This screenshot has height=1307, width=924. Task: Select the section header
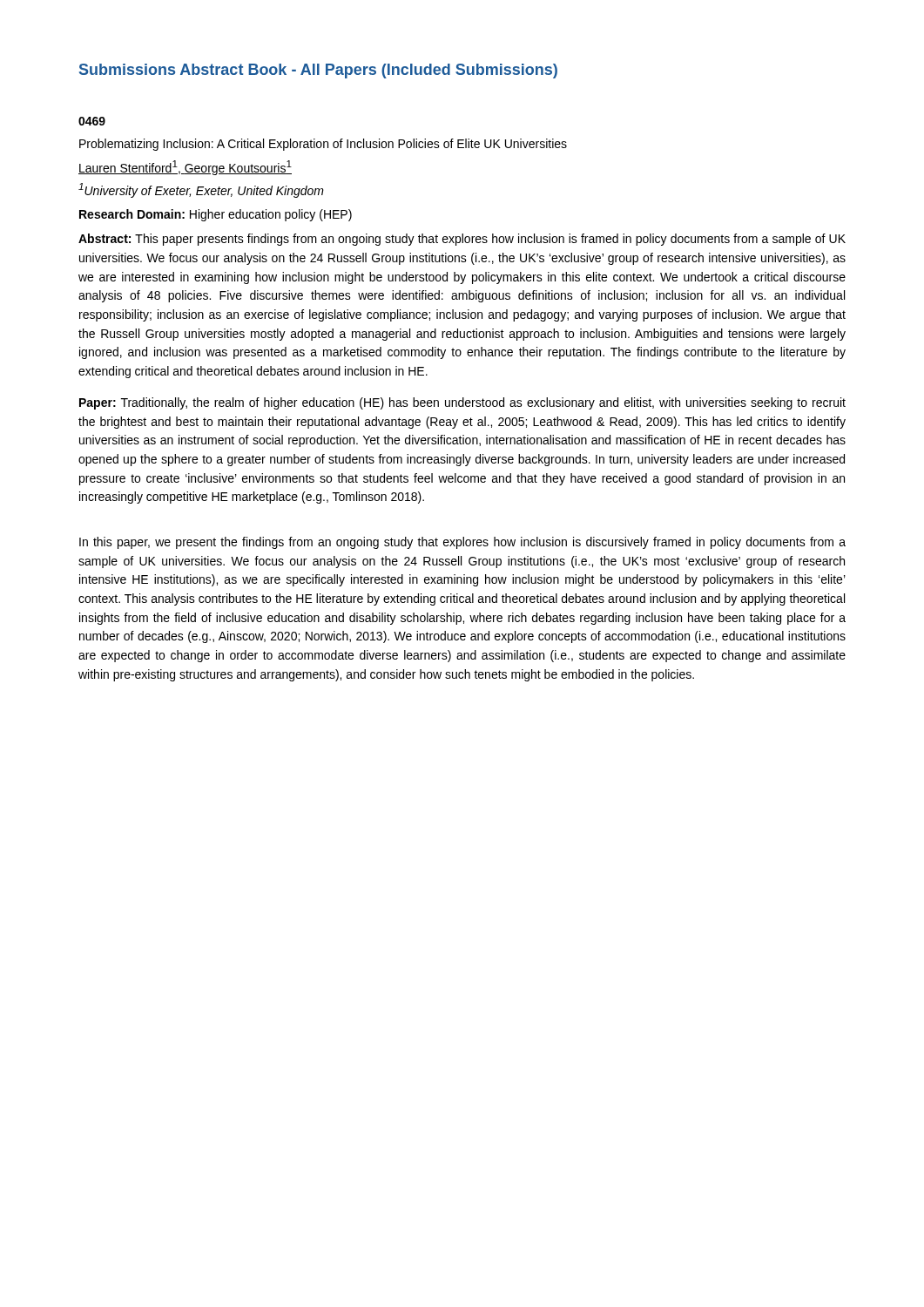coord(92,121)
